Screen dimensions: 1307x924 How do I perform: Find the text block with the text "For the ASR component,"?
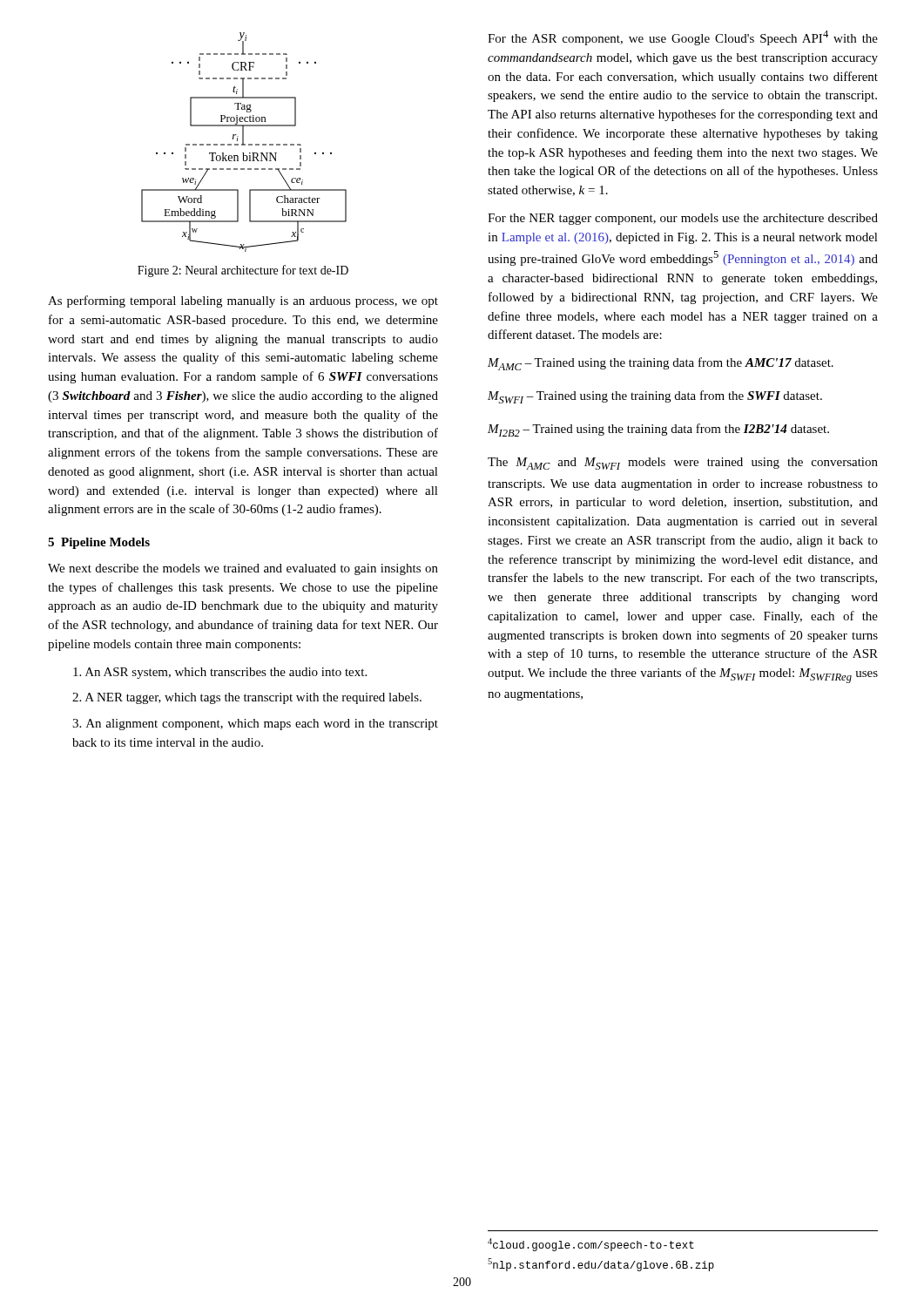pyautogui.click(x=683, y=112)
